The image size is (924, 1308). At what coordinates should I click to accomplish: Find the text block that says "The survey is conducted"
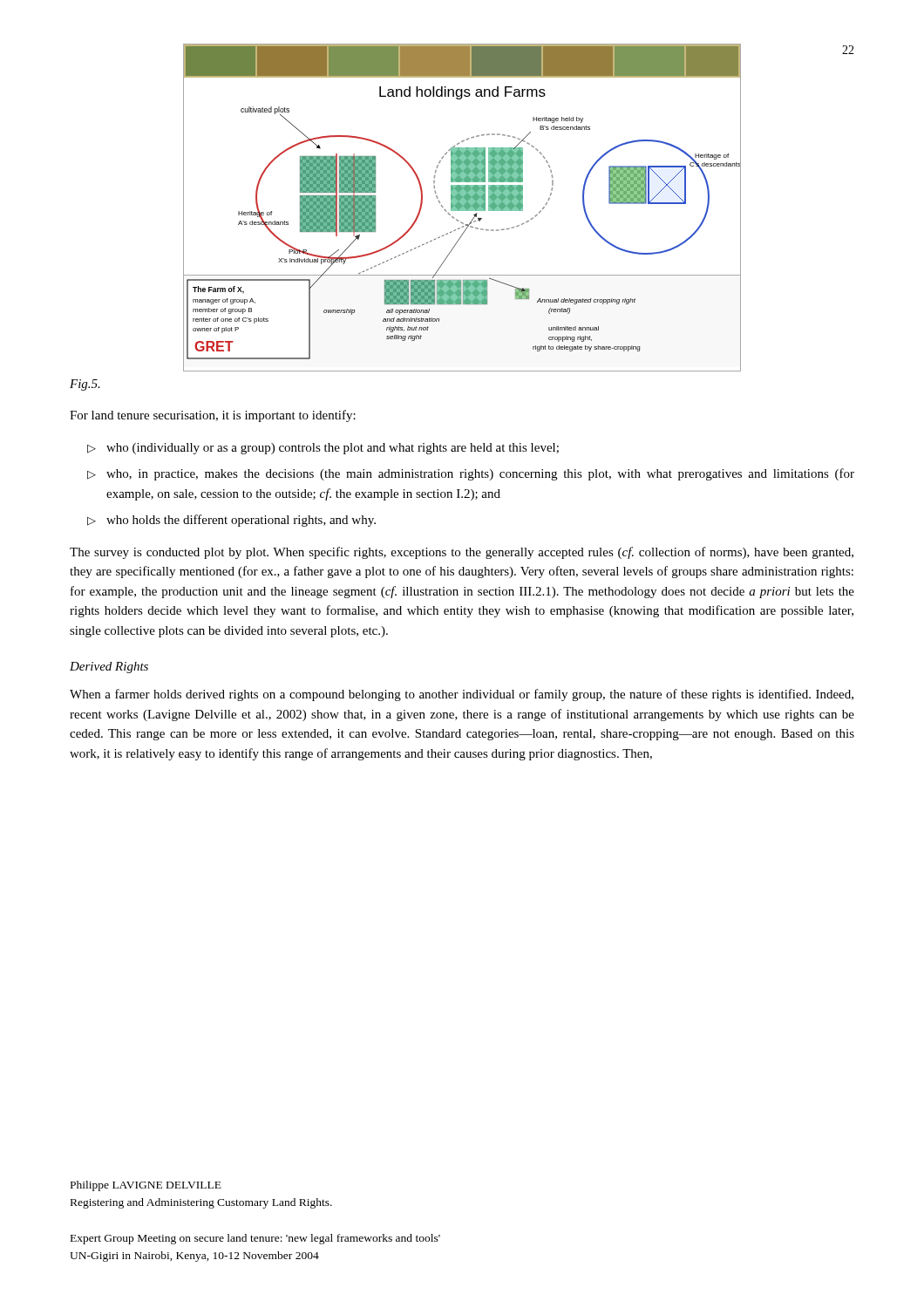pyautogui.click(x=462, y=591)
